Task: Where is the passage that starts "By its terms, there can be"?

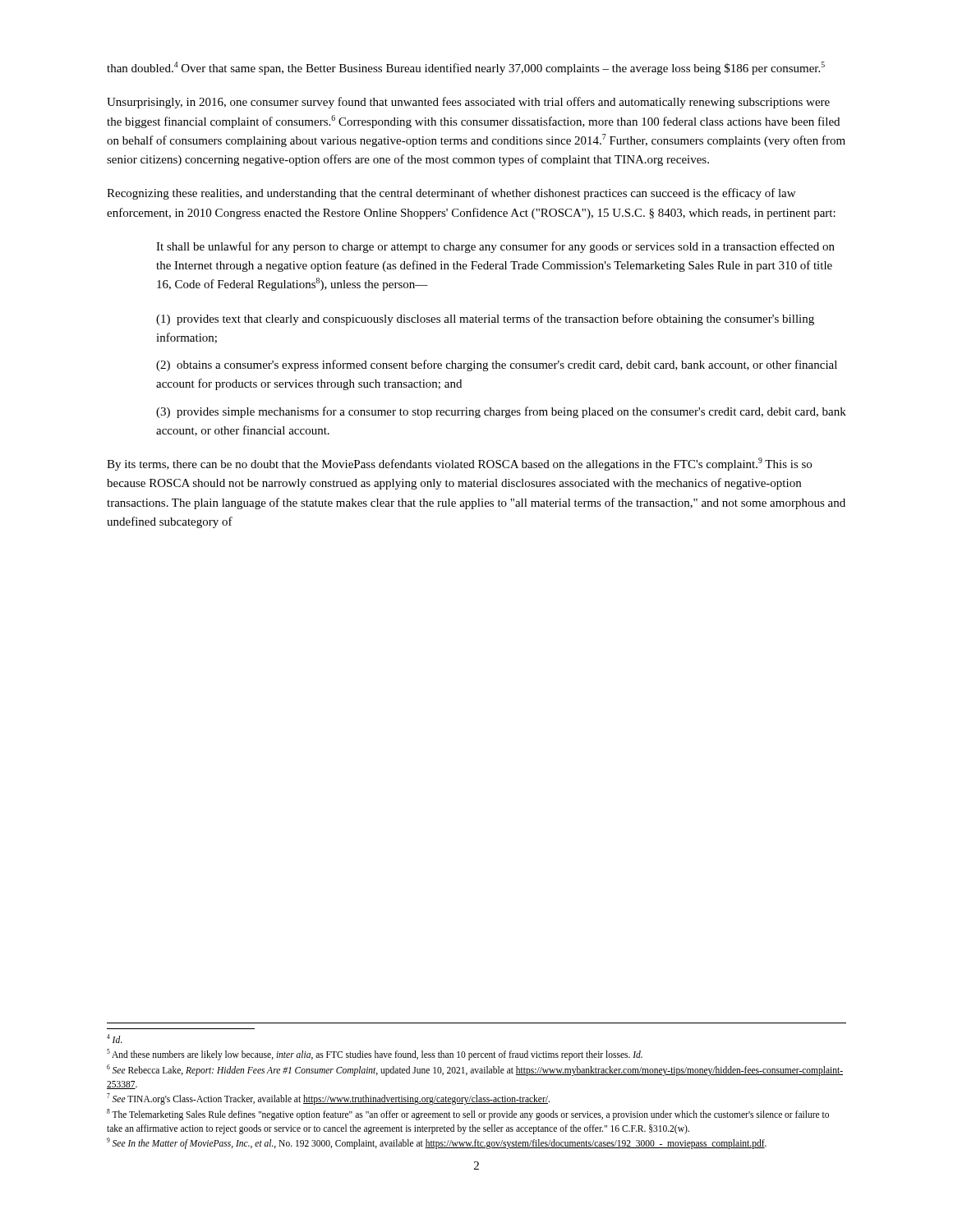Action: [x=476, y=492]
